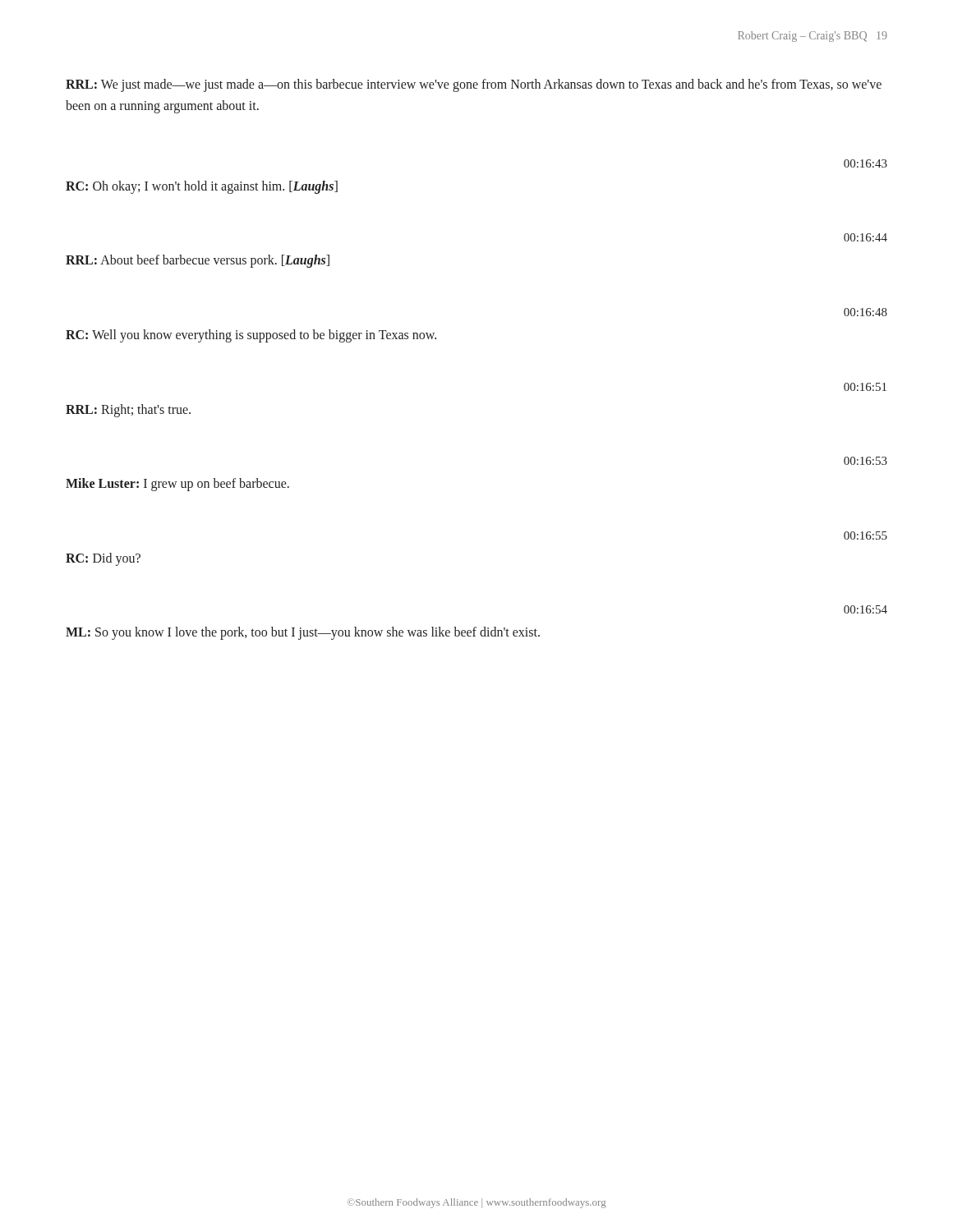Point to "Mike Luster: I grew up on beef barbecue."
The width and height of the screenshot is (953, 1232).
(x=178, y=483)
